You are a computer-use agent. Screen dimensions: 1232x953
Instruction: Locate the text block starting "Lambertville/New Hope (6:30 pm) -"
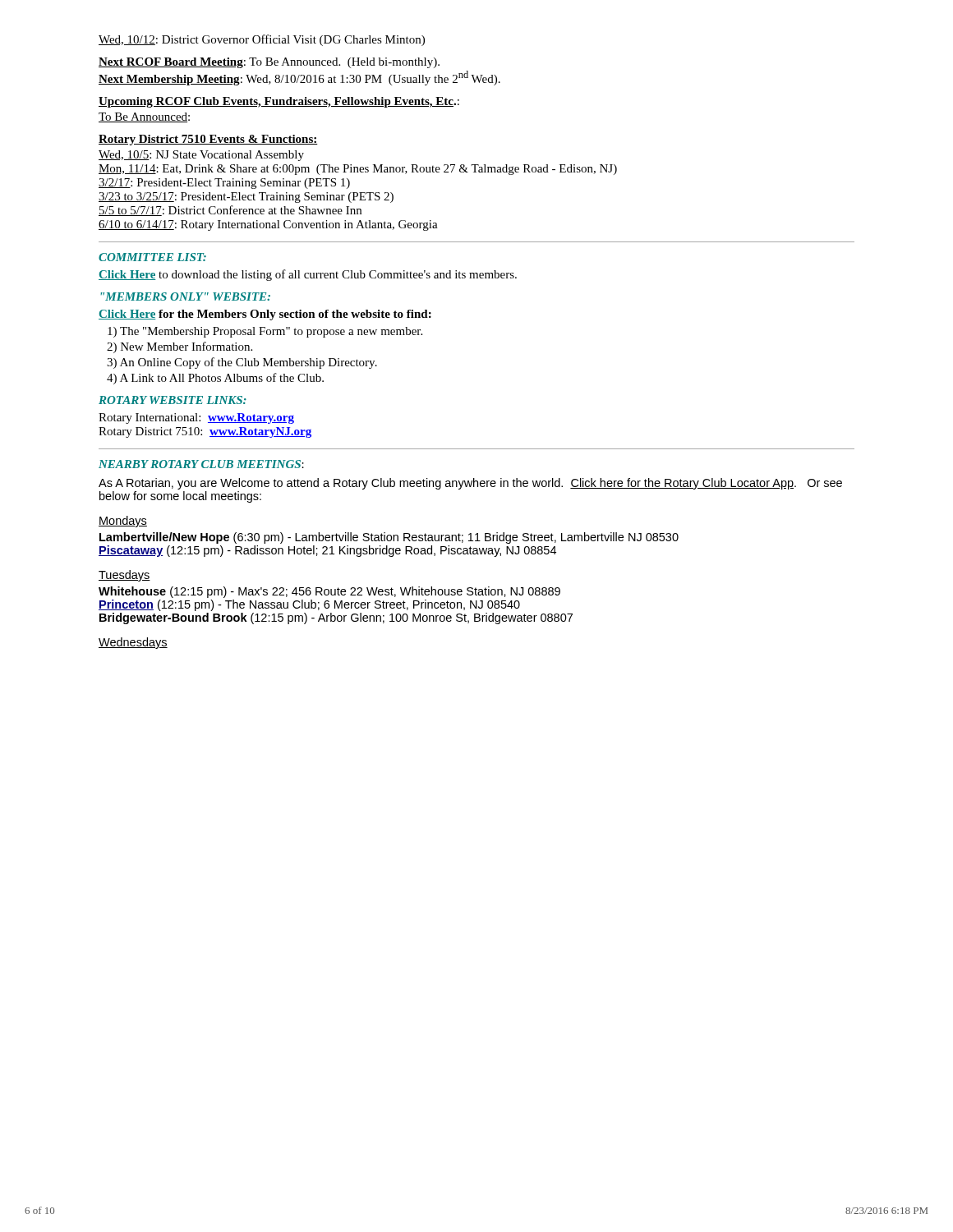pyautogui.click(x=389, y=544)
